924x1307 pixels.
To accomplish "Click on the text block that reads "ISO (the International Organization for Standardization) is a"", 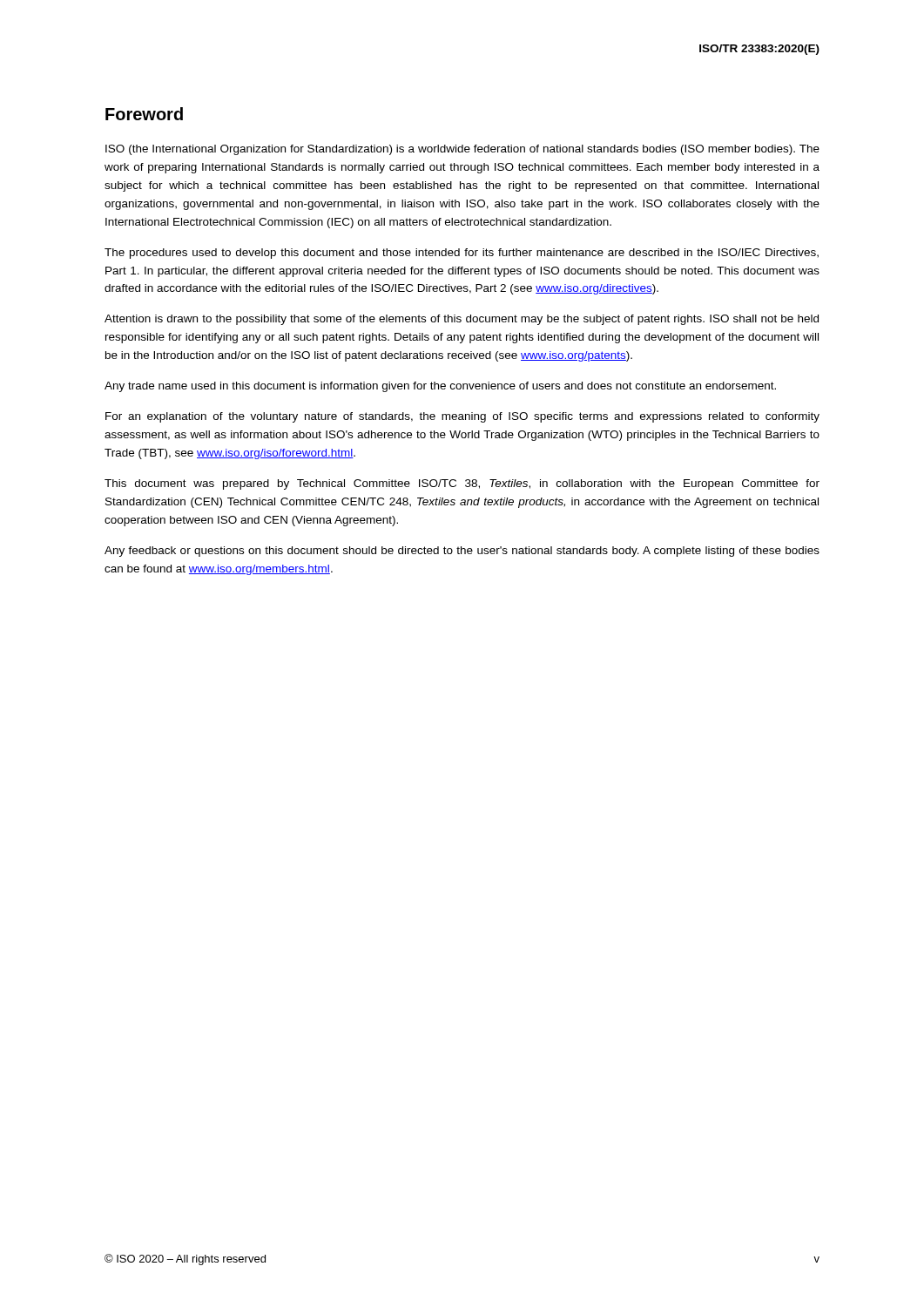I will tap(462, 185).
